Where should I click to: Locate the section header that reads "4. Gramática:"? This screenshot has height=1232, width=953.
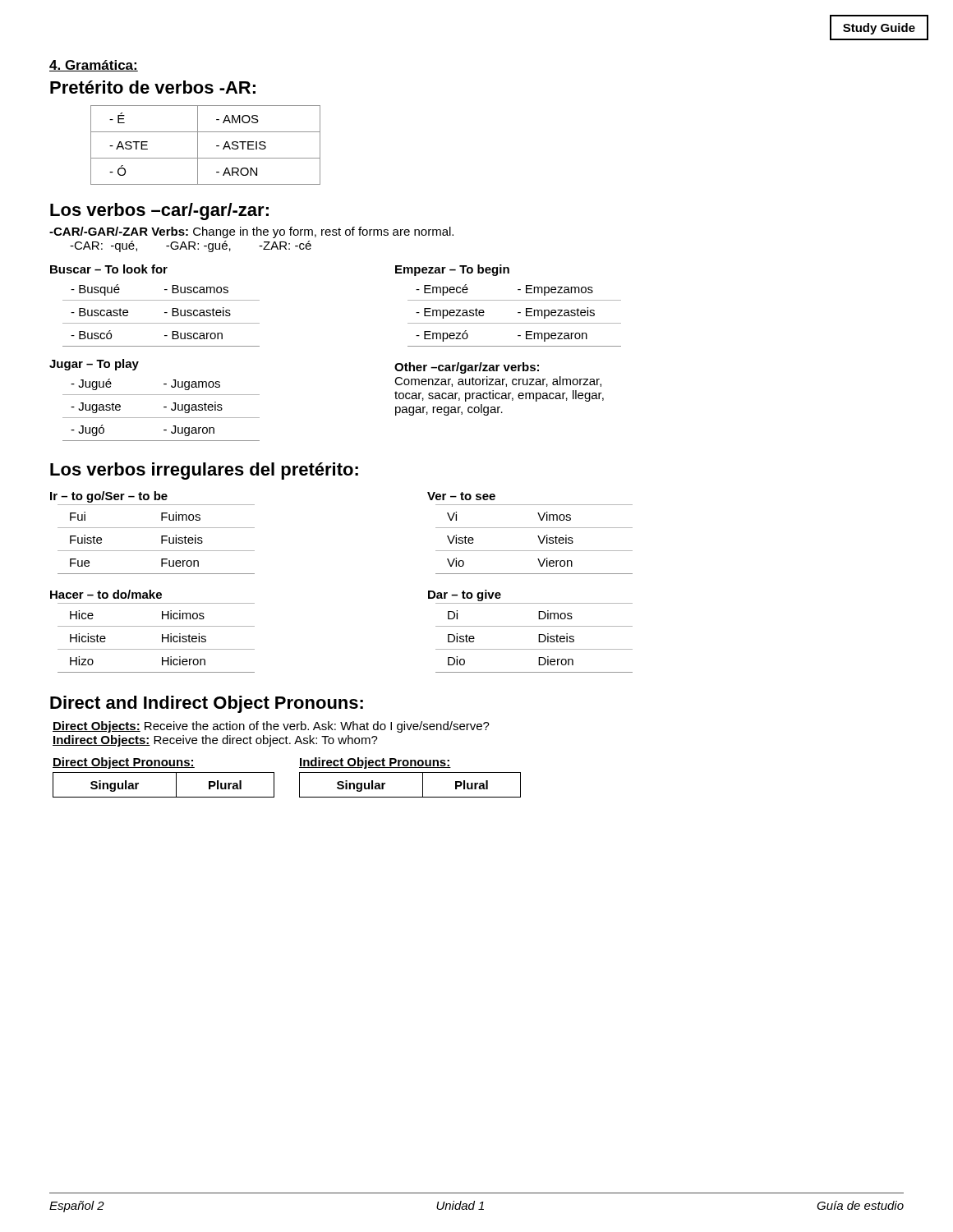point(94,65)
